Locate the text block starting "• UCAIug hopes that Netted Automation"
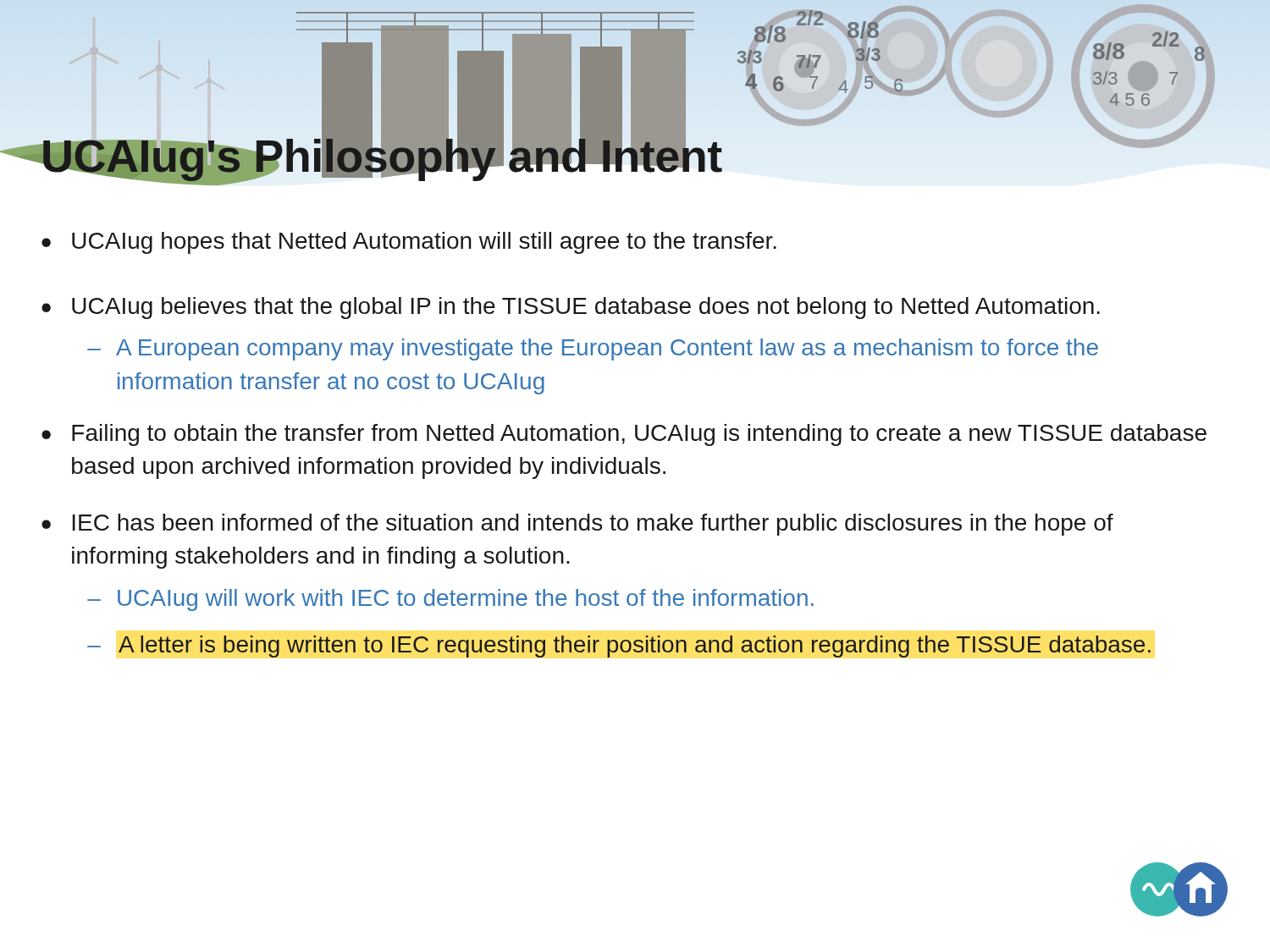The width and height of the screenshot is (1270, 952). pyautogui.click(x=625, y=245)
